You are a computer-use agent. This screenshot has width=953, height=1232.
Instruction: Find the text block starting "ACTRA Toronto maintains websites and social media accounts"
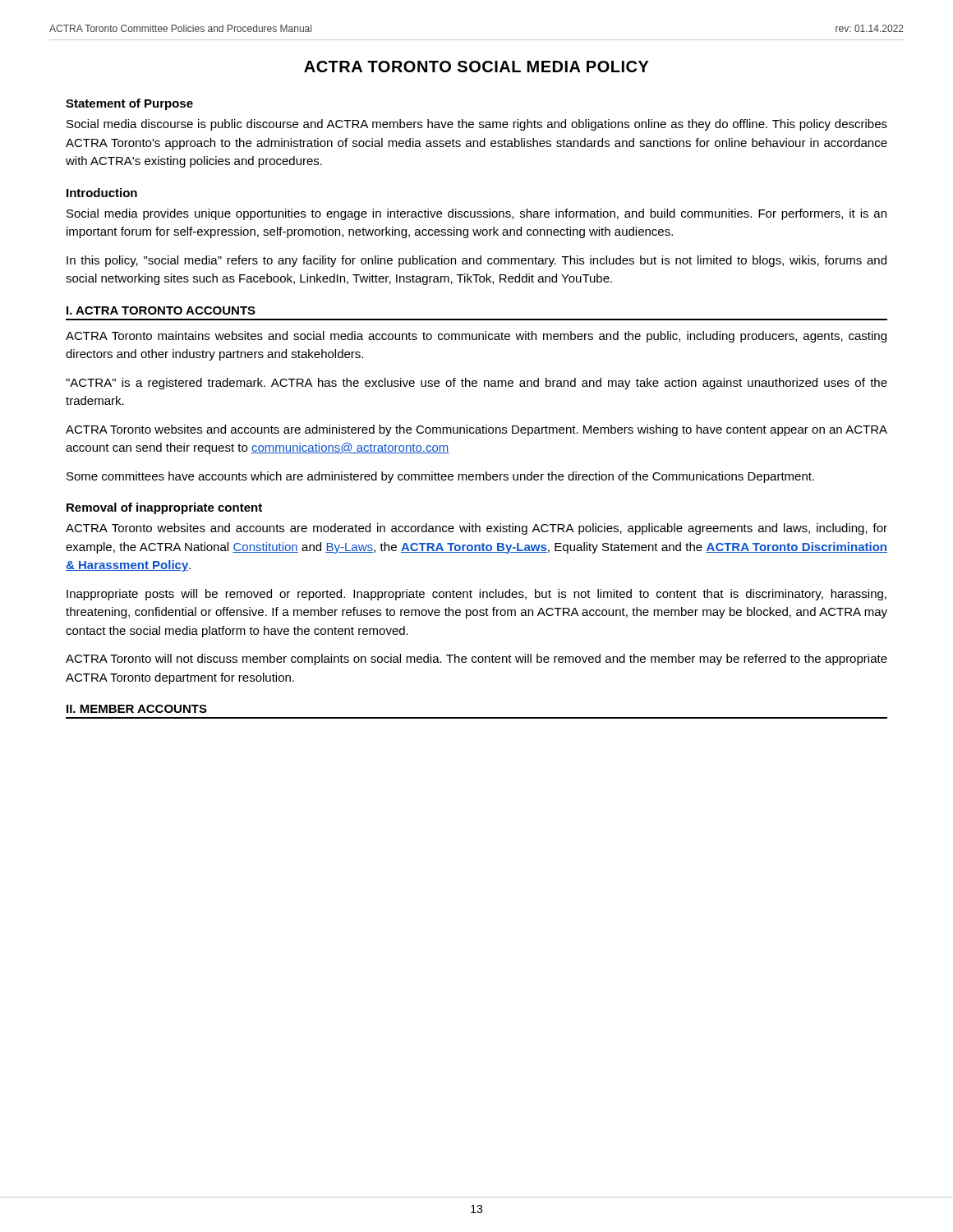(x=476, y=345)
